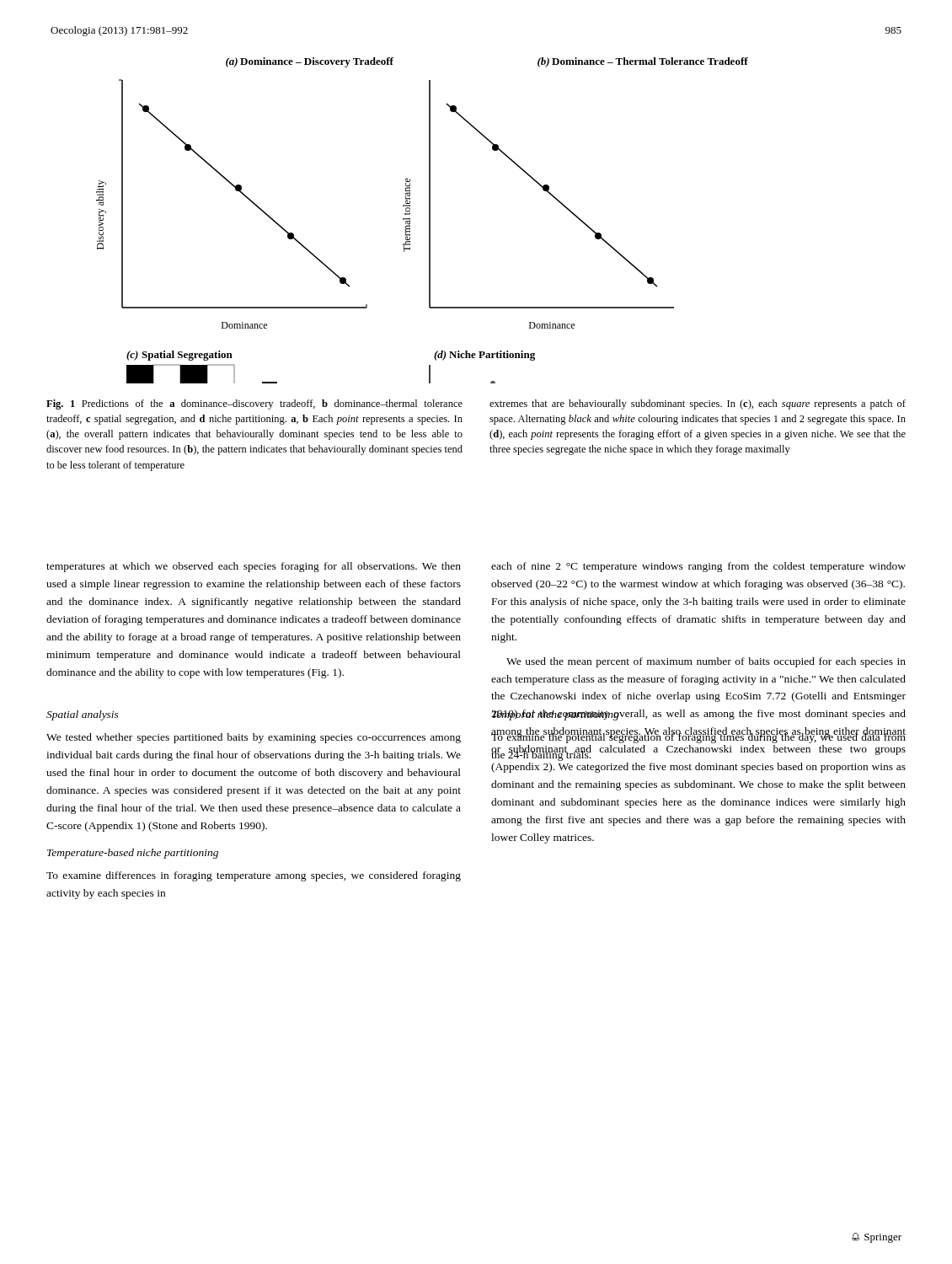
Task: Point to the block starting "Temporal niche partitioning"
Action: click(x=555, y=714)
